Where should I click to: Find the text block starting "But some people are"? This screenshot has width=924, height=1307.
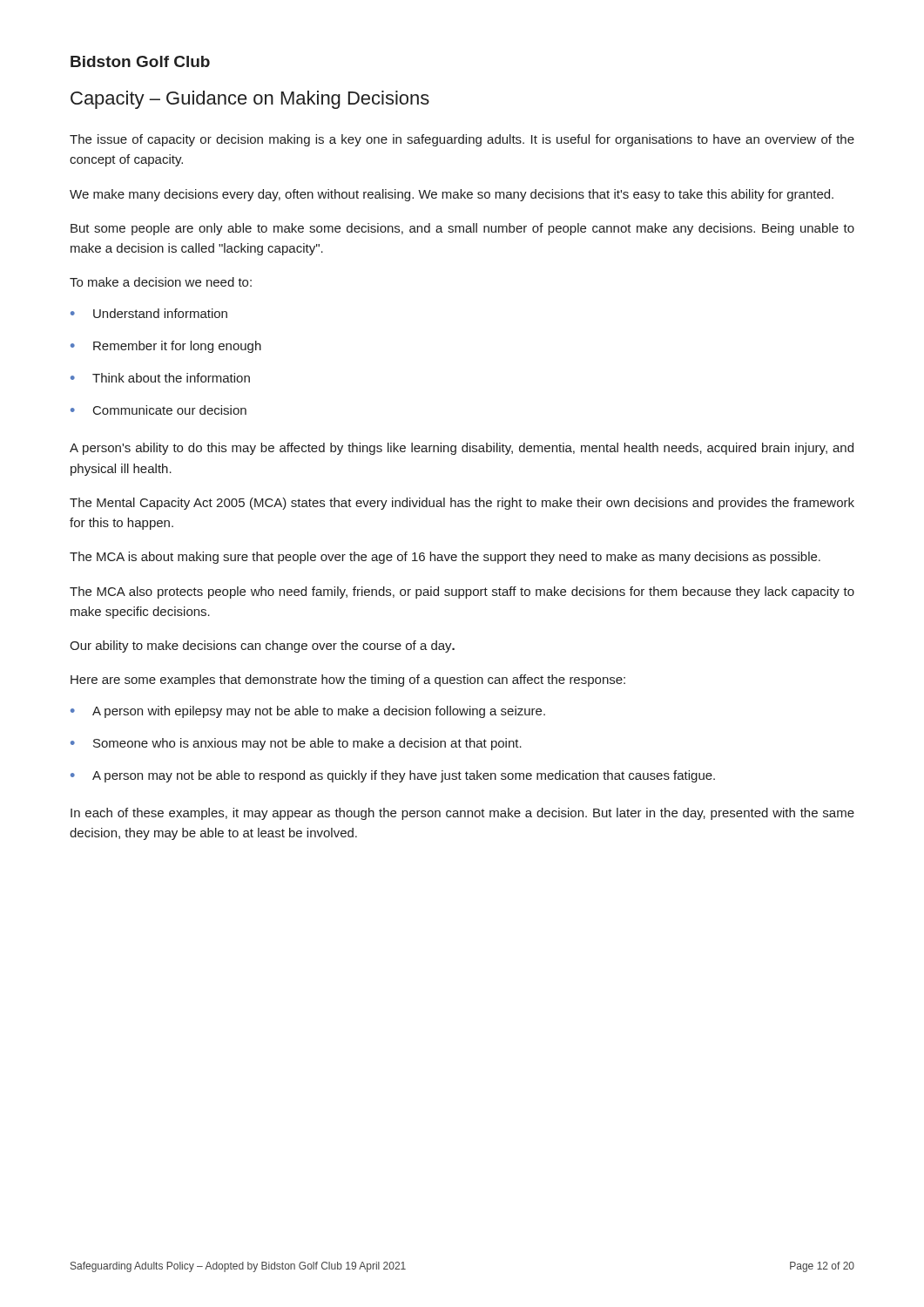pyautogui.click(x=462, y=238)
